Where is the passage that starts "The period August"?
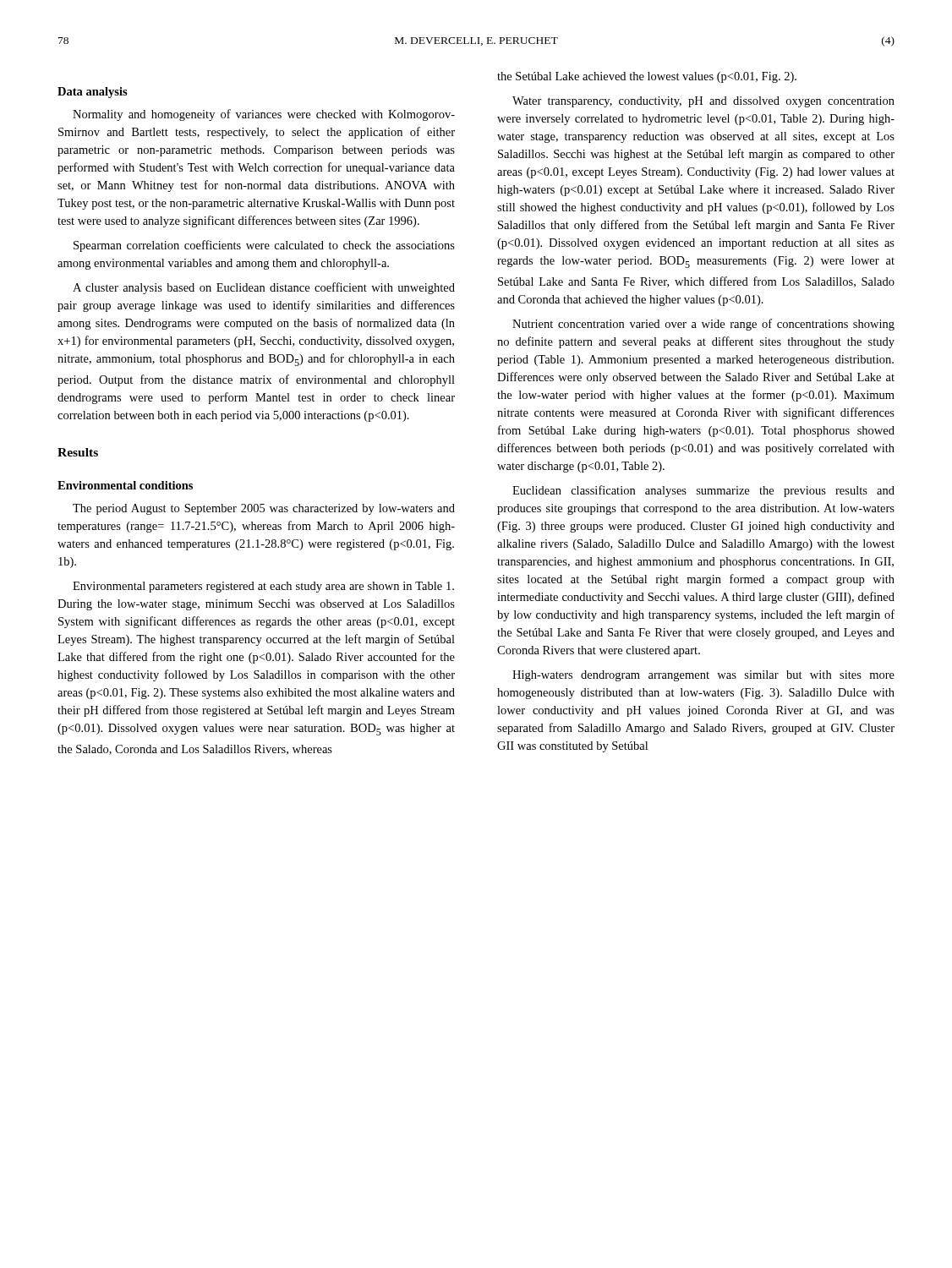The image size is (952, 1268). (256, 535)
